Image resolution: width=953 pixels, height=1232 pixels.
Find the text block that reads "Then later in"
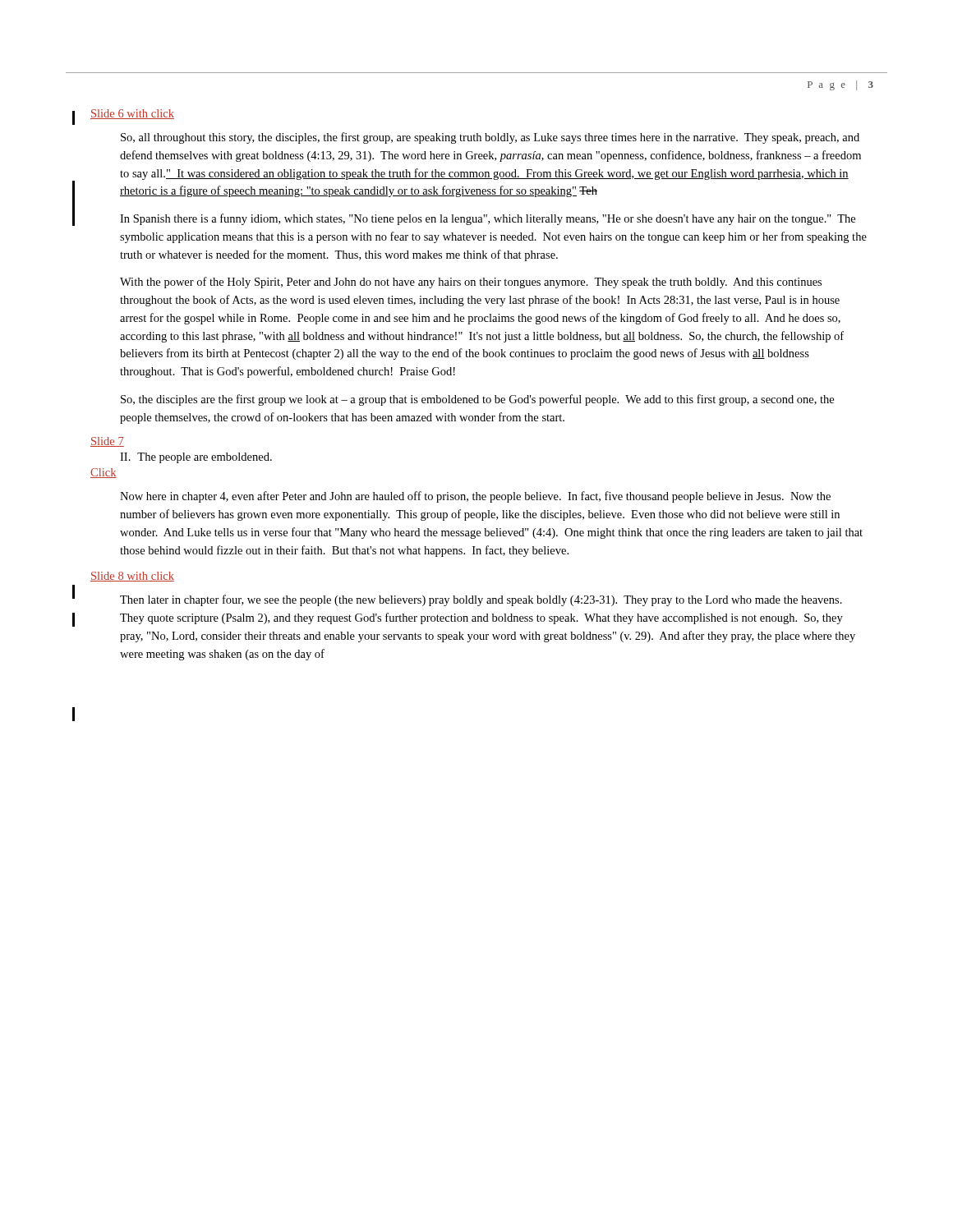click(493, 627)
